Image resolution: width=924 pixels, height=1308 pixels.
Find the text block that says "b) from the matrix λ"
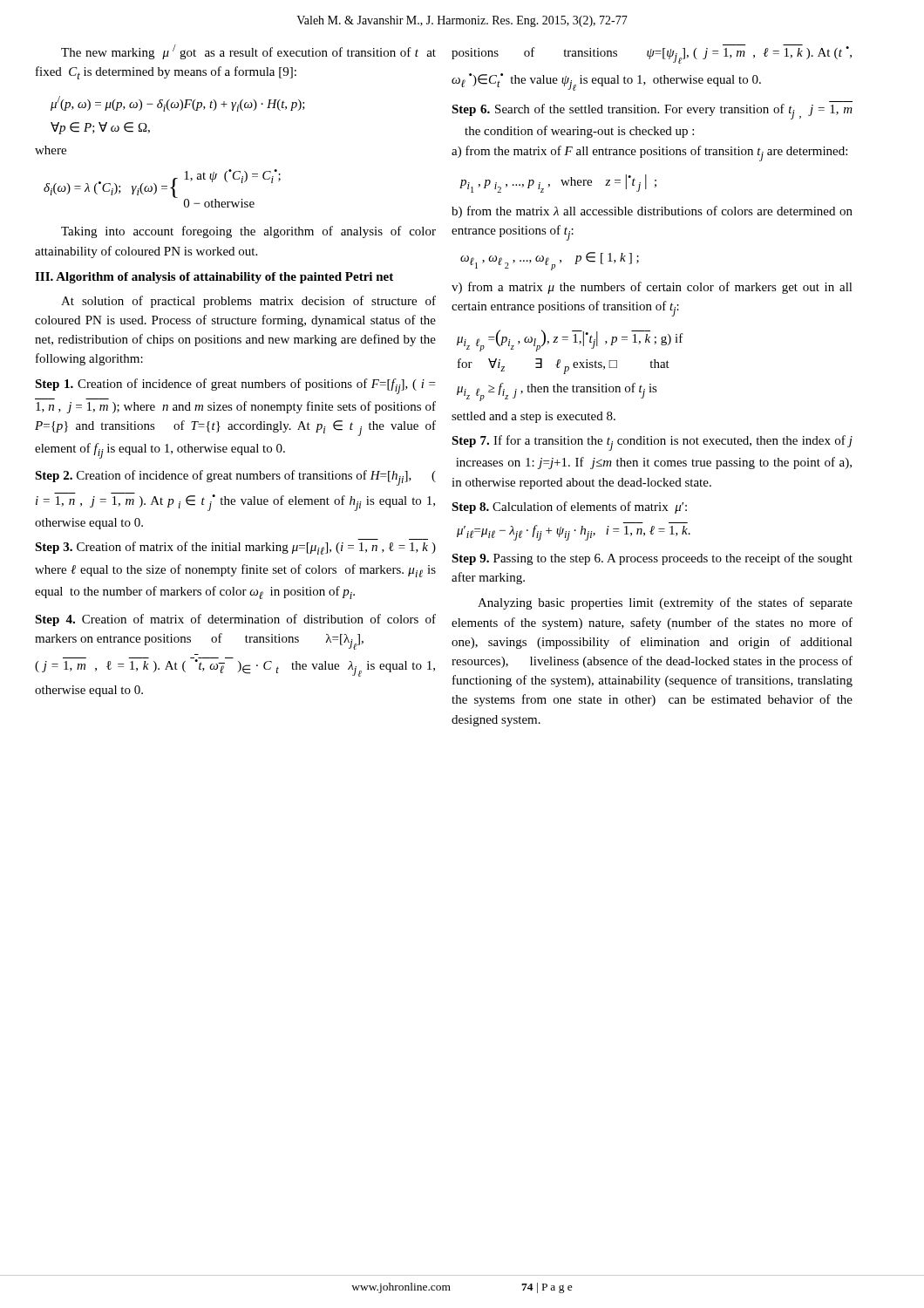click(652, 223)
